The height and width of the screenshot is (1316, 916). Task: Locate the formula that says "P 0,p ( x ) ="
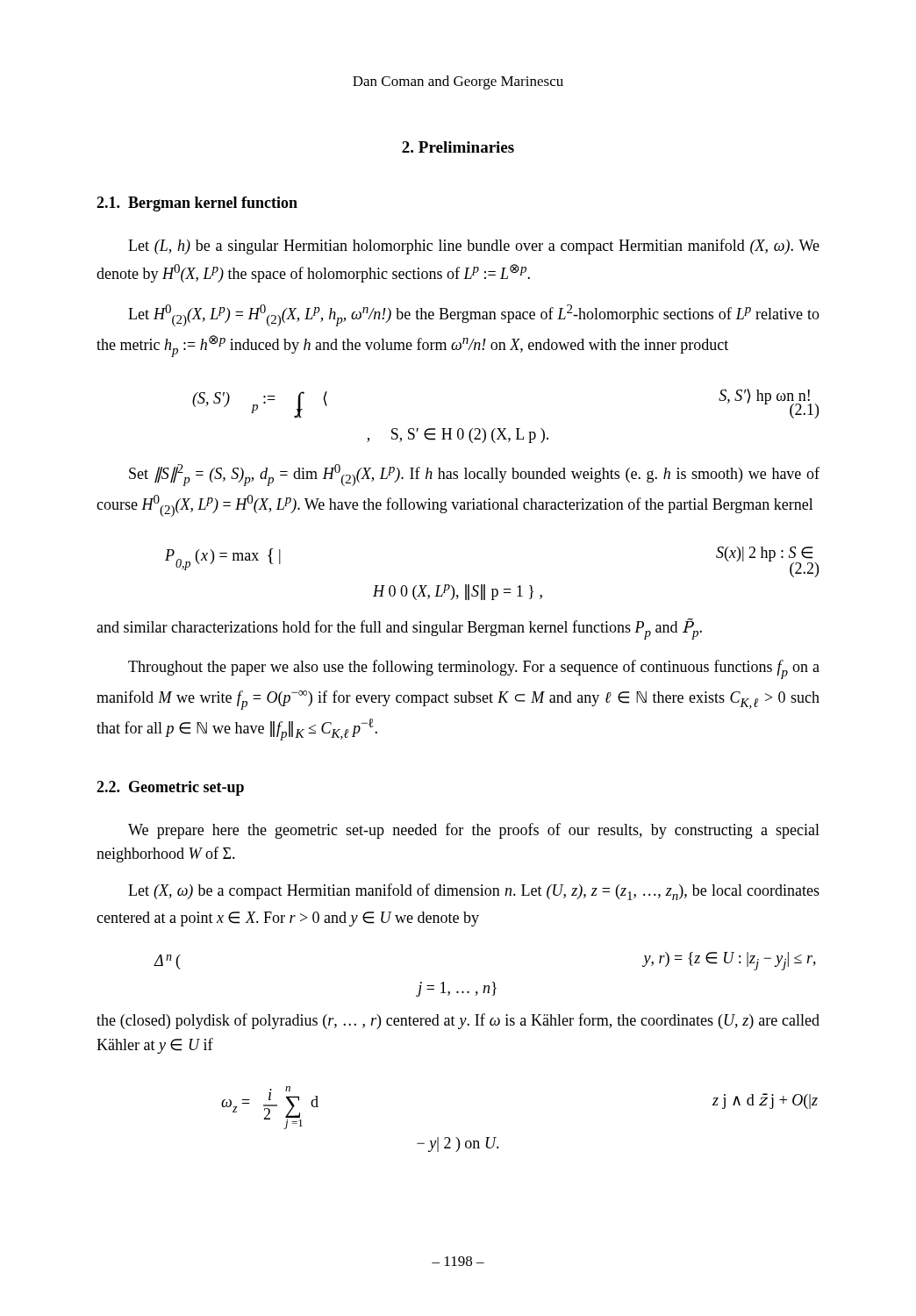[x=212, y=562]
